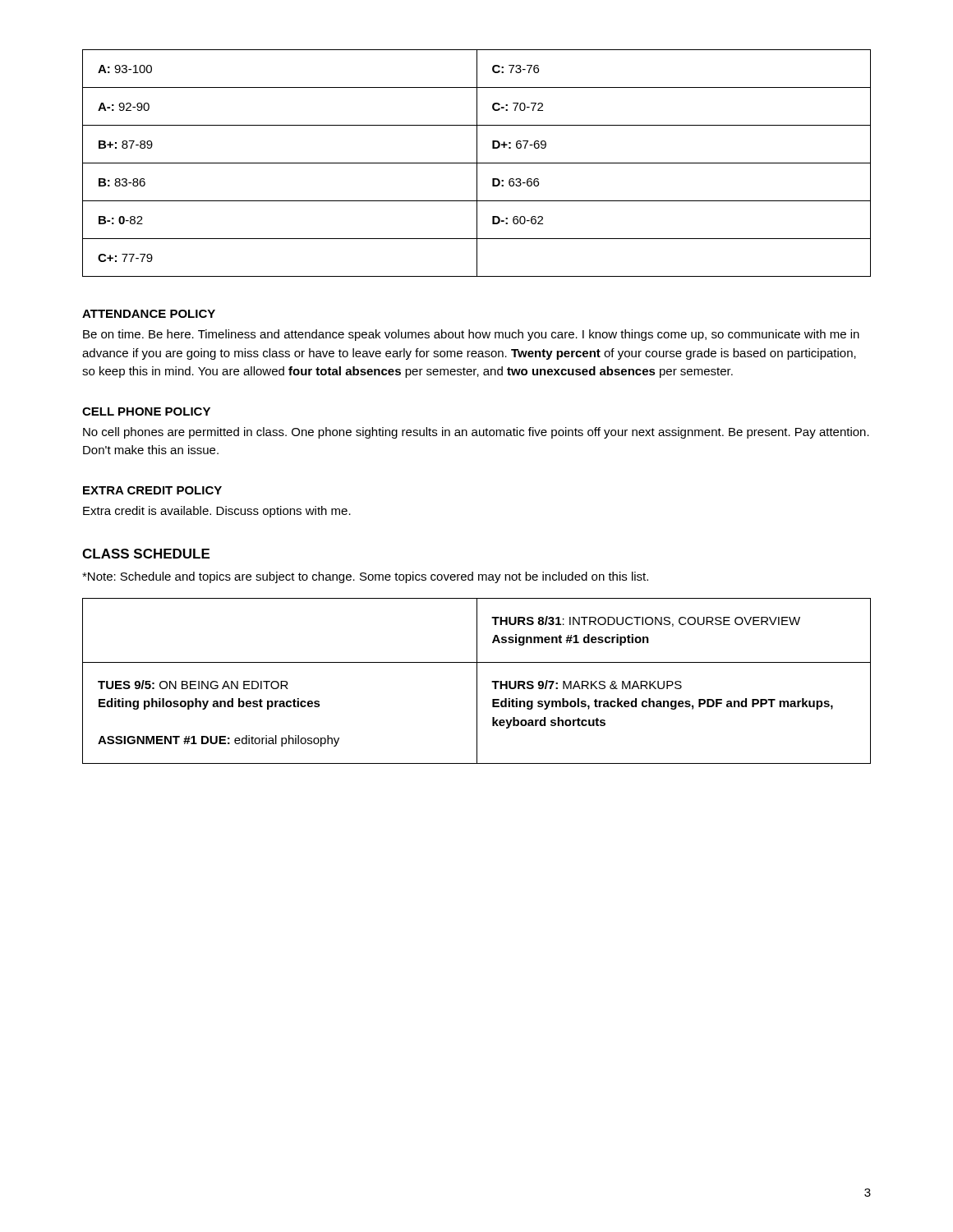This screenshot has height=1232, width=953.
Task: Where is the passage that starts "Be on time. Be here. Timeliness and attendance"?
Action: pyautogui.click(x=471, y=352)
